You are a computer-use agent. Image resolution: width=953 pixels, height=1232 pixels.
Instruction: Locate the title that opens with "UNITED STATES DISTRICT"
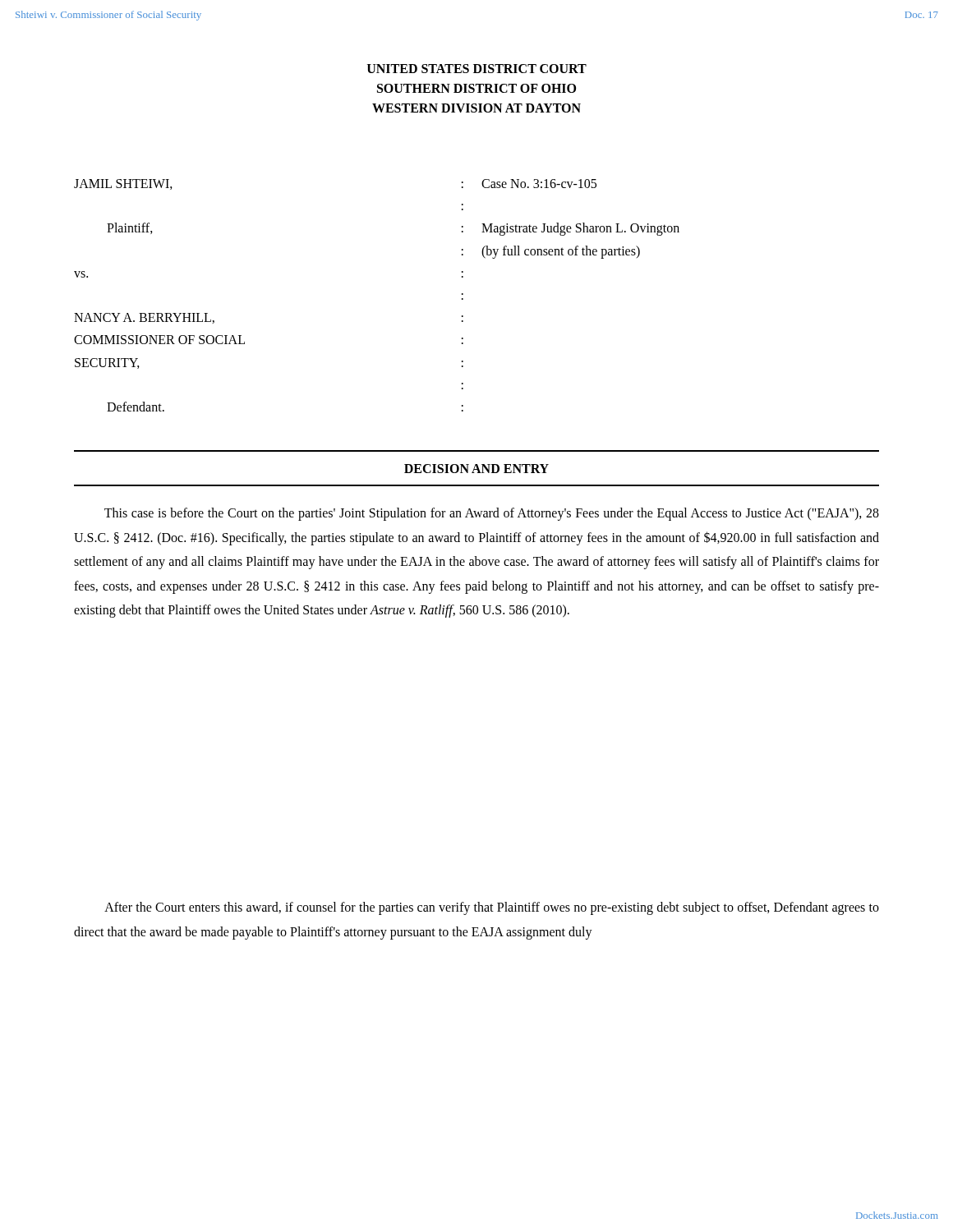476,88
